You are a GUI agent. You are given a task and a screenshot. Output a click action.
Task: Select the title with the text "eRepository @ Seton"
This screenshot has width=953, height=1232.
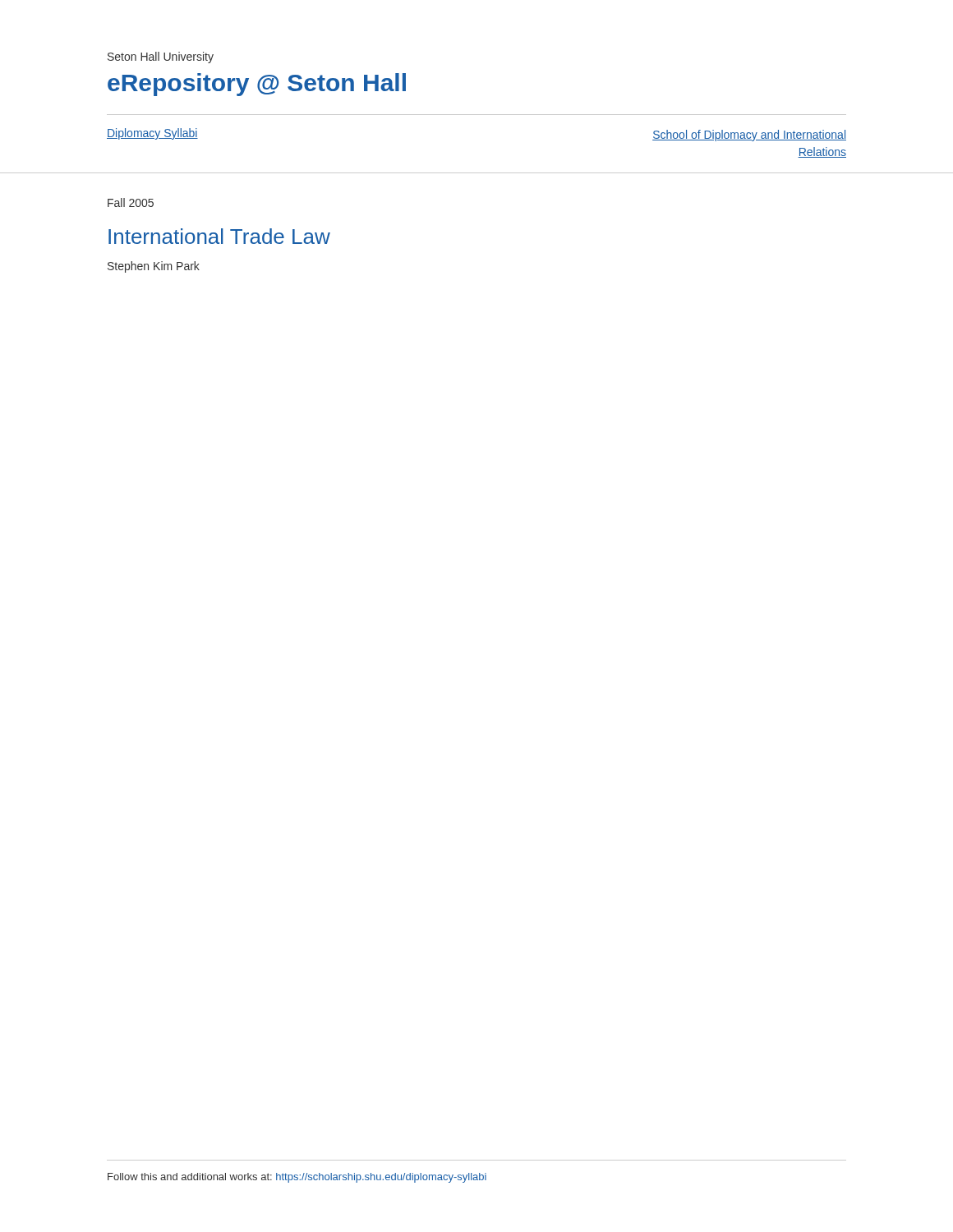257,83
